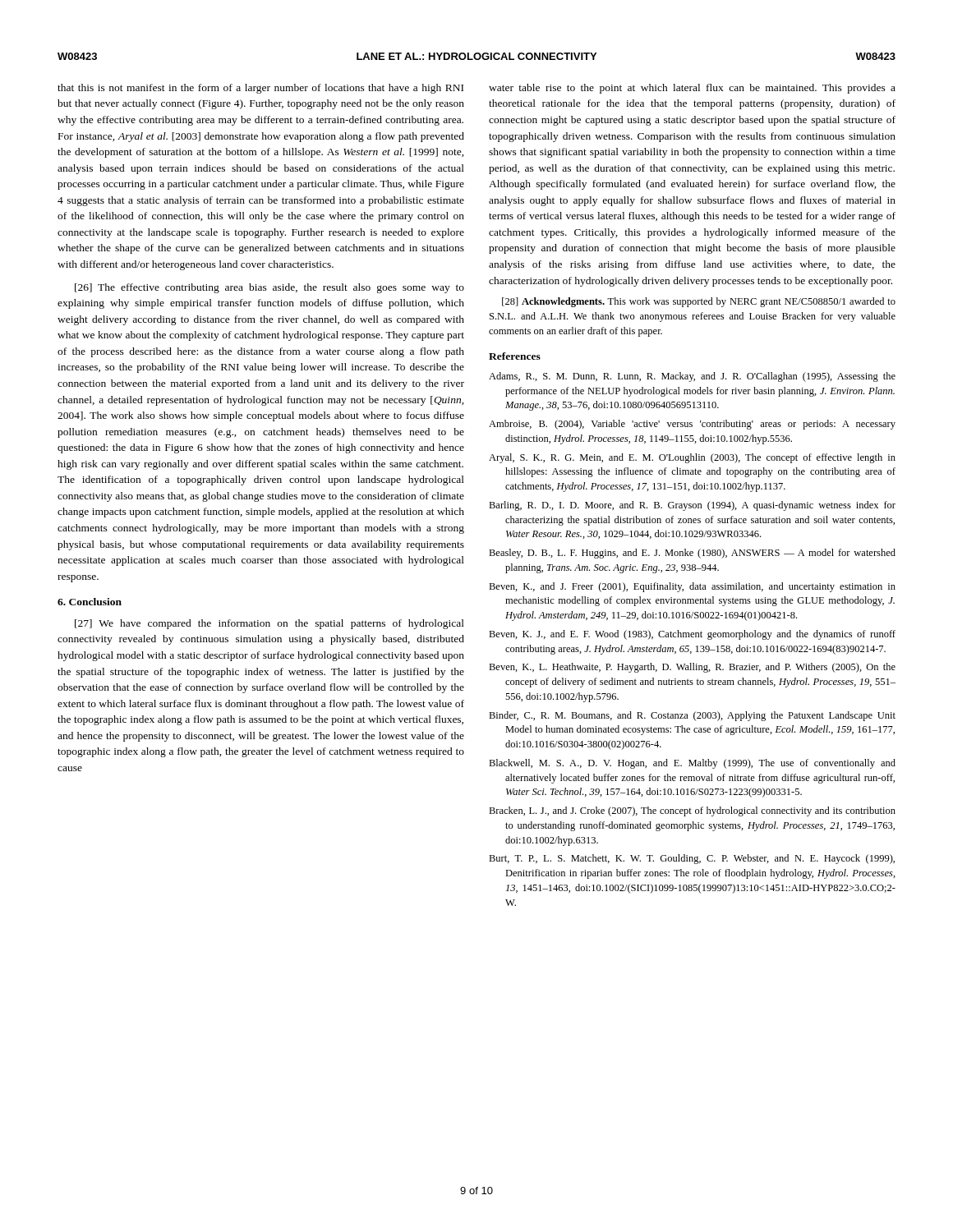Point to the text starting "Bracken, L. J., and J. Croke"

coord(692,825)
